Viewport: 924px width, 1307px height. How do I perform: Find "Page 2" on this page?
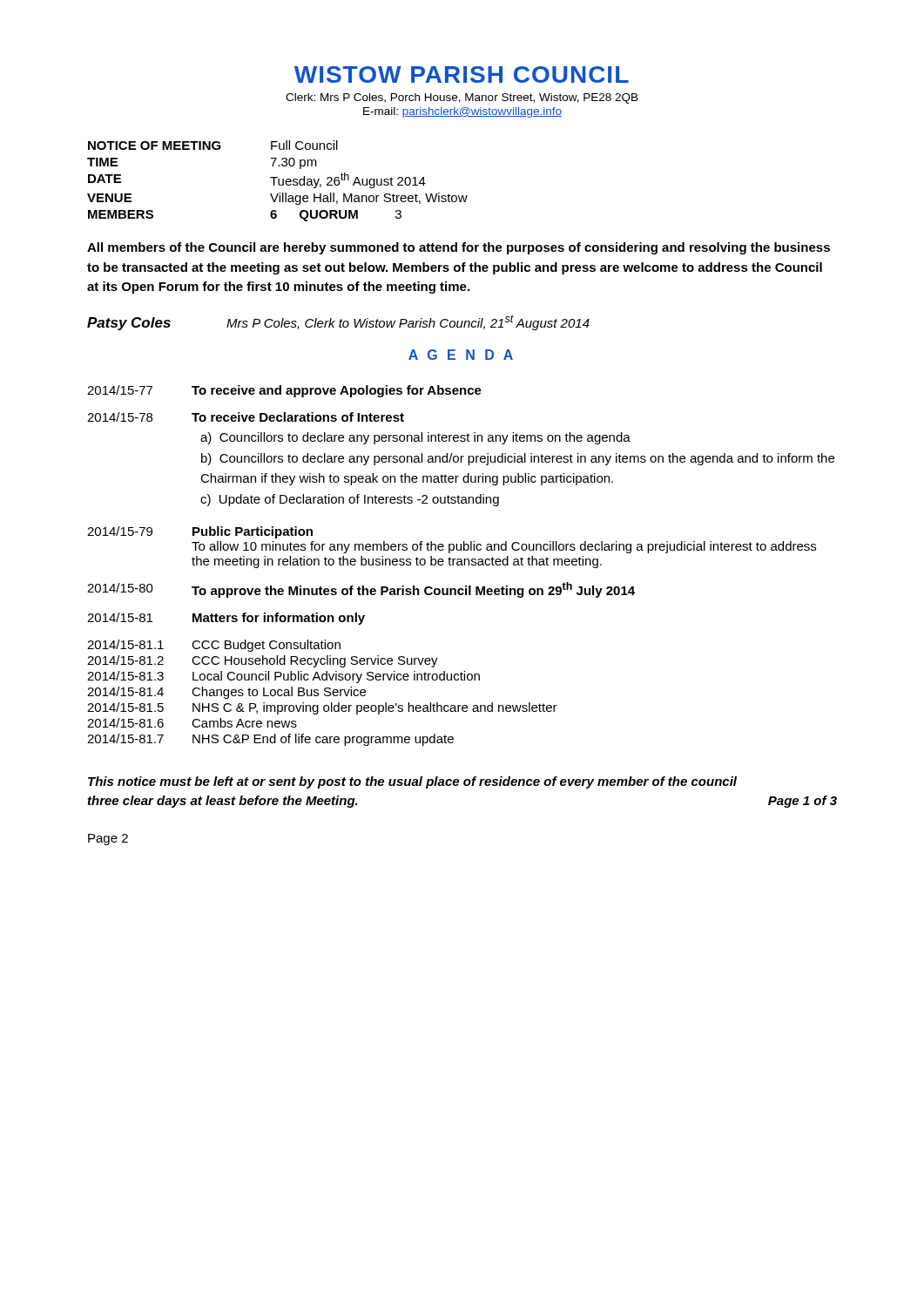coord(108,837)
